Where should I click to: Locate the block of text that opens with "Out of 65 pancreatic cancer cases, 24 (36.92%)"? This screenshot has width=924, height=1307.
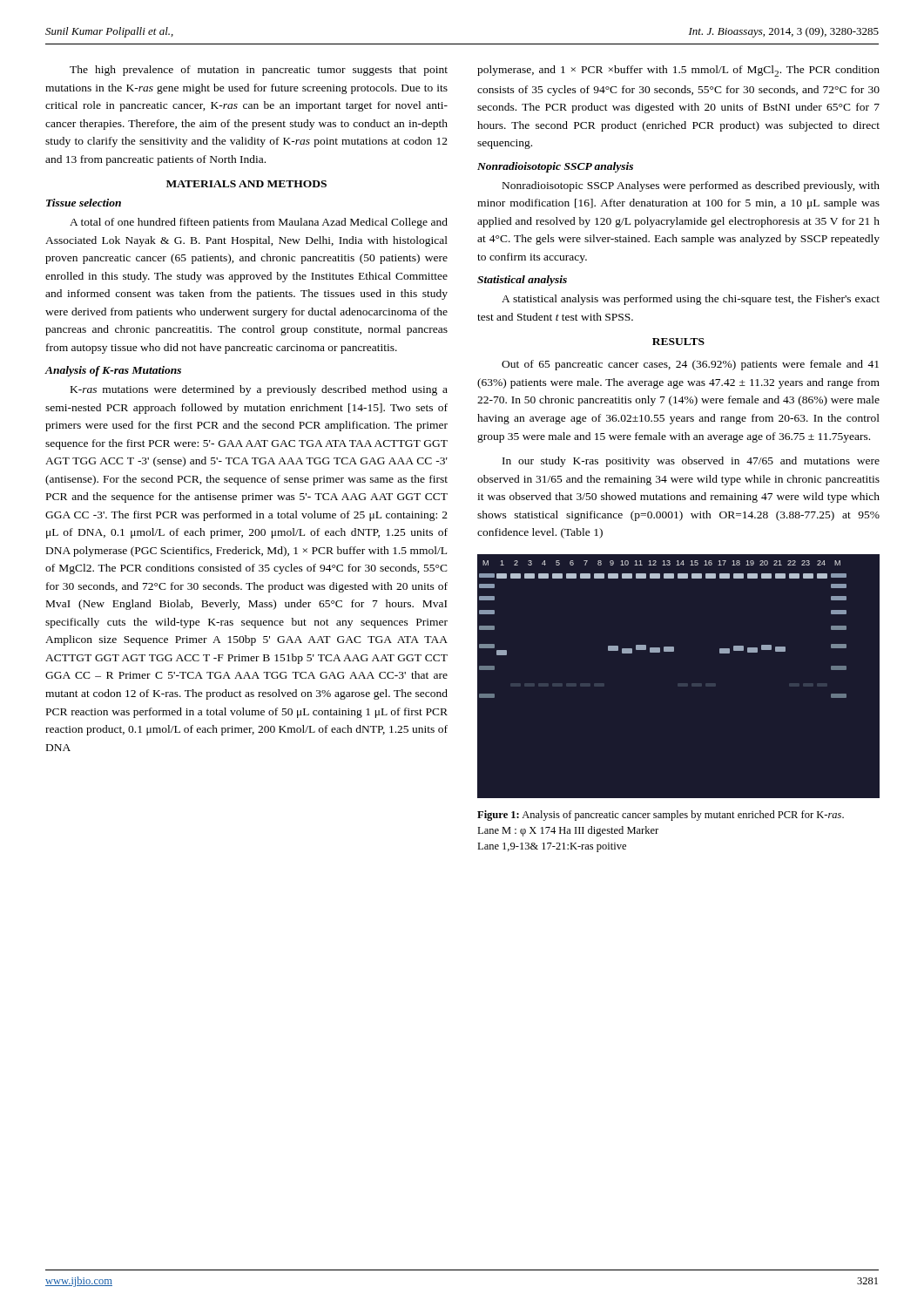click(678, 401)
